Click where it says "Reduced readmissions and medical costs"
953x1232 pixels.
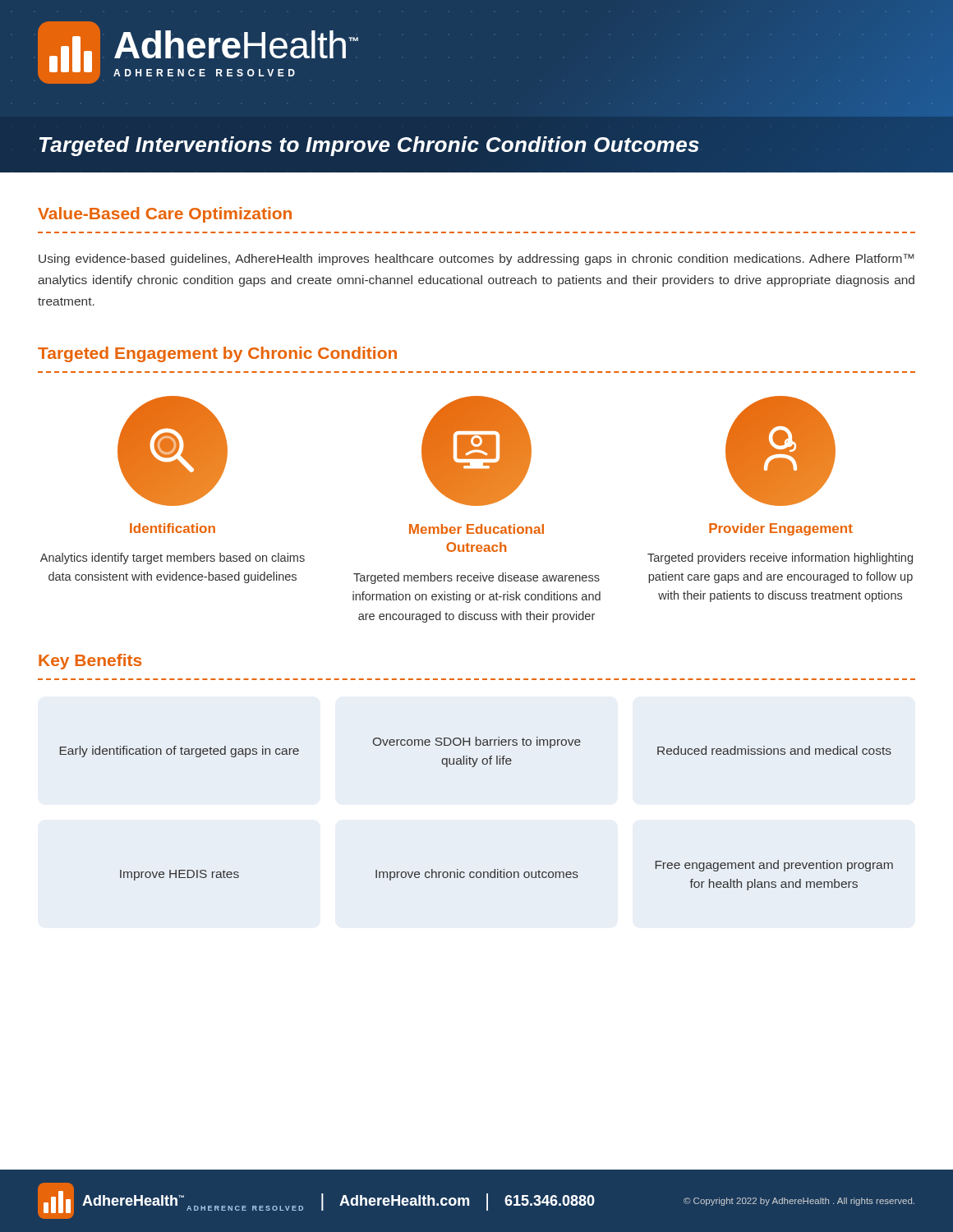coord(774,750)
